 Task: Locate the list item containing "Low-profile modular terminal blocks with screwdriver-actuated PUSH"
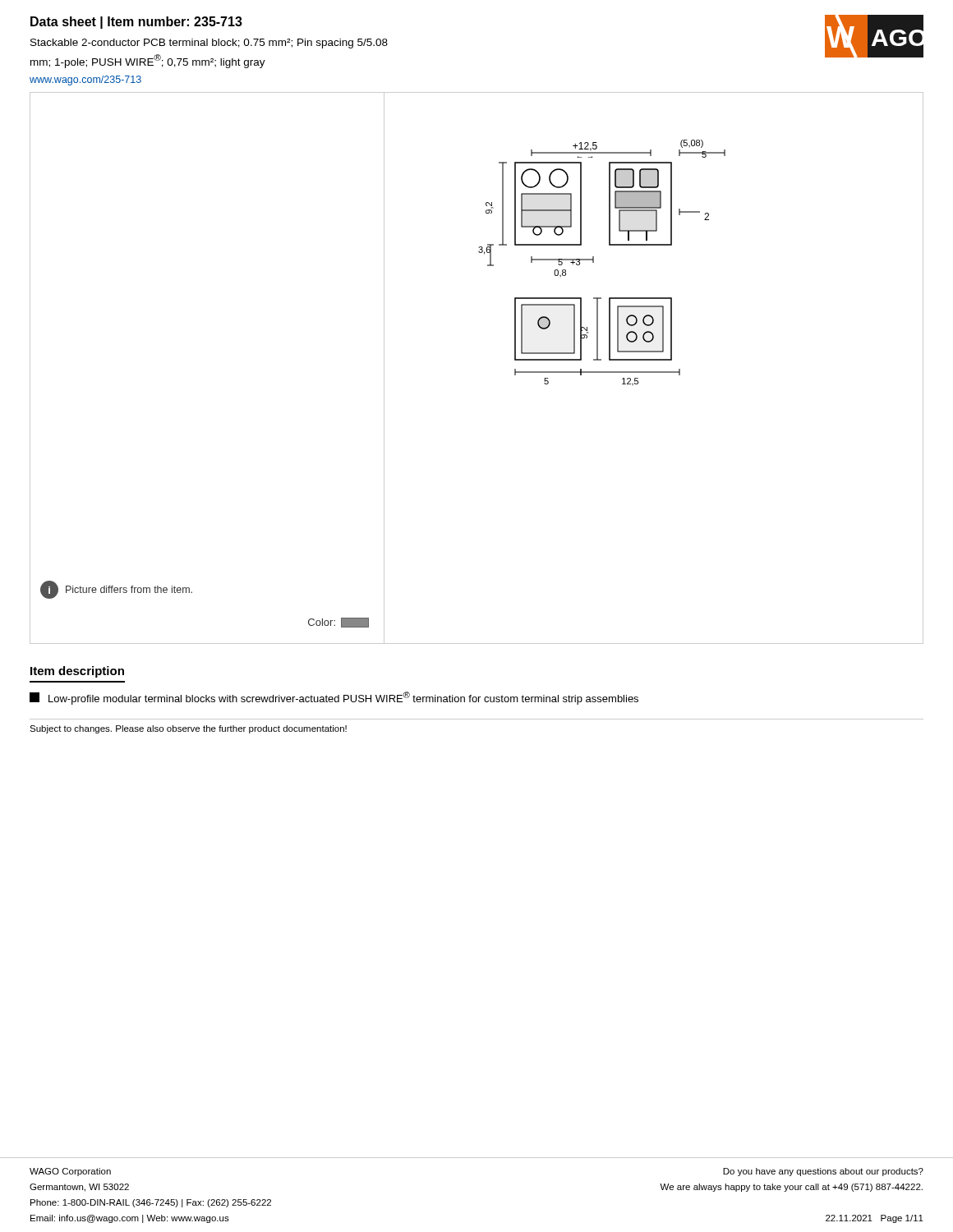pyautogui.click(x=334, y=697)
